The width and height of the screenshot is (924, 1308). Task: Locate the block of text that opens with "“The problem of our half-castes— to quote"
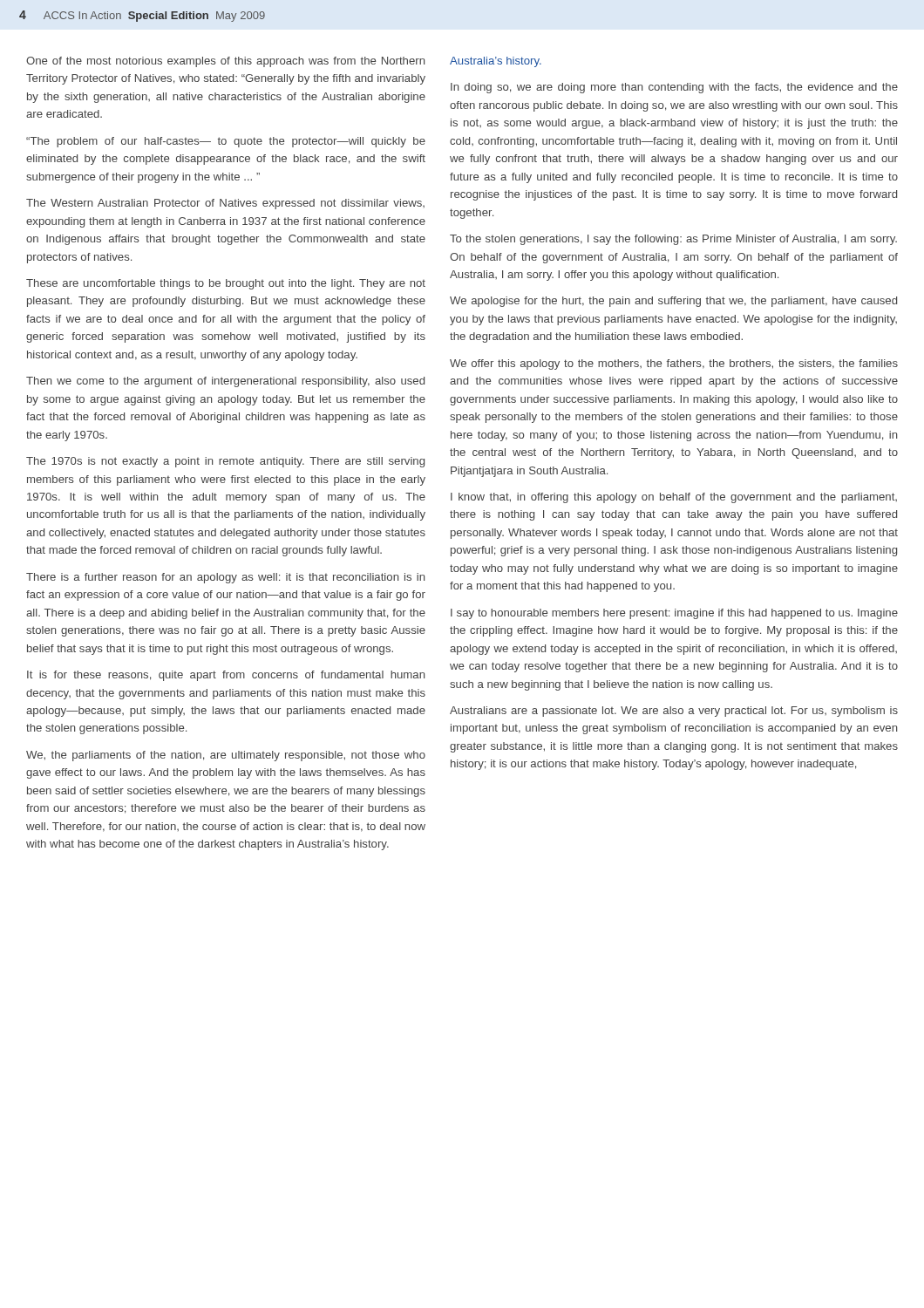click(x=226, y=159)
